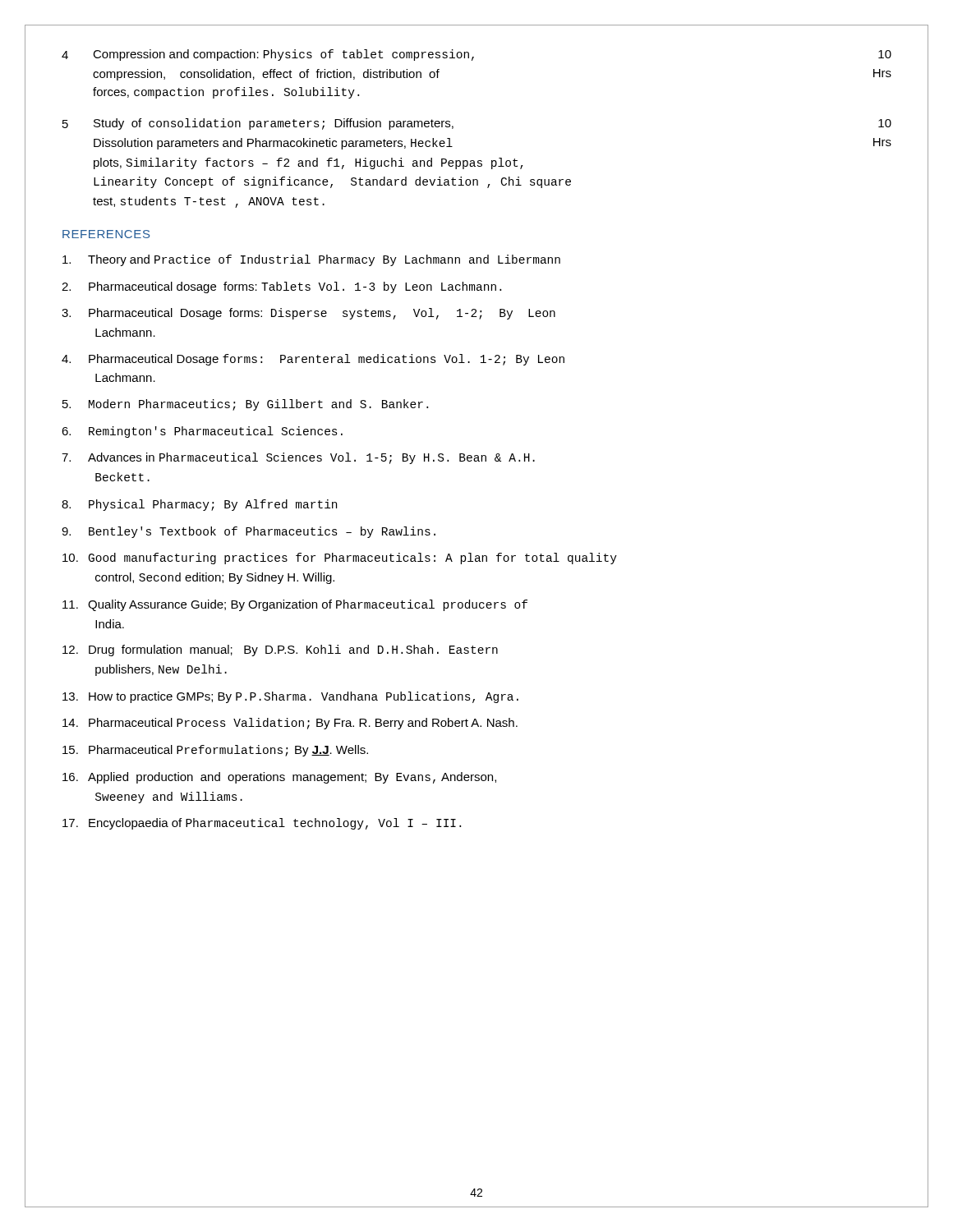The width and height of the screenshot is (953, 1232).
Task: Find the element starting "13. How to practice GMPs; By P.P.Sharma. Vandhana"
Action: point(476,697)
